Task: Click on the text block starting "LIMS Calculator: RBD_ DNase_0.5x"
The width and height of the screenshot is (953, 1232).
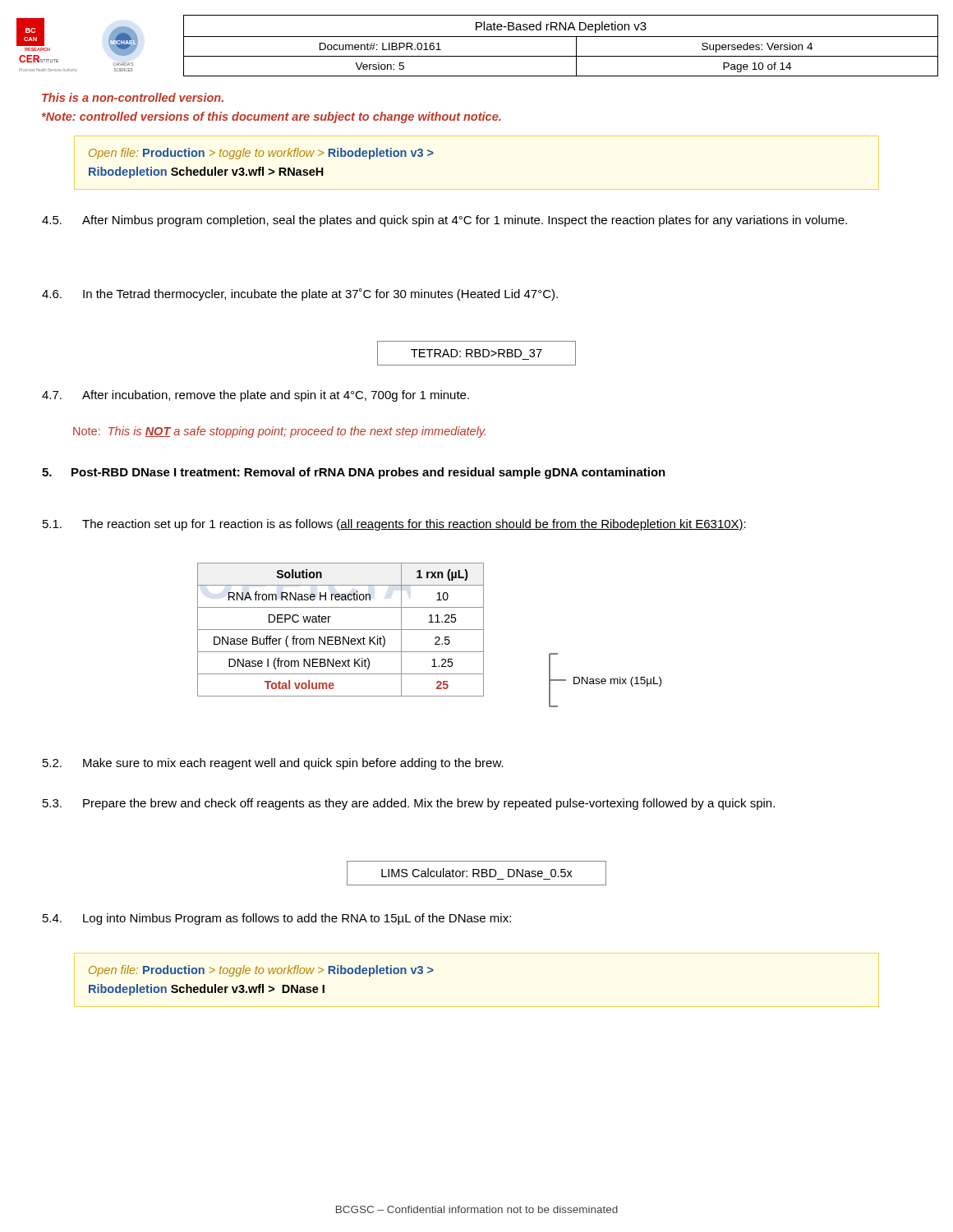Action: pos(476,873)
